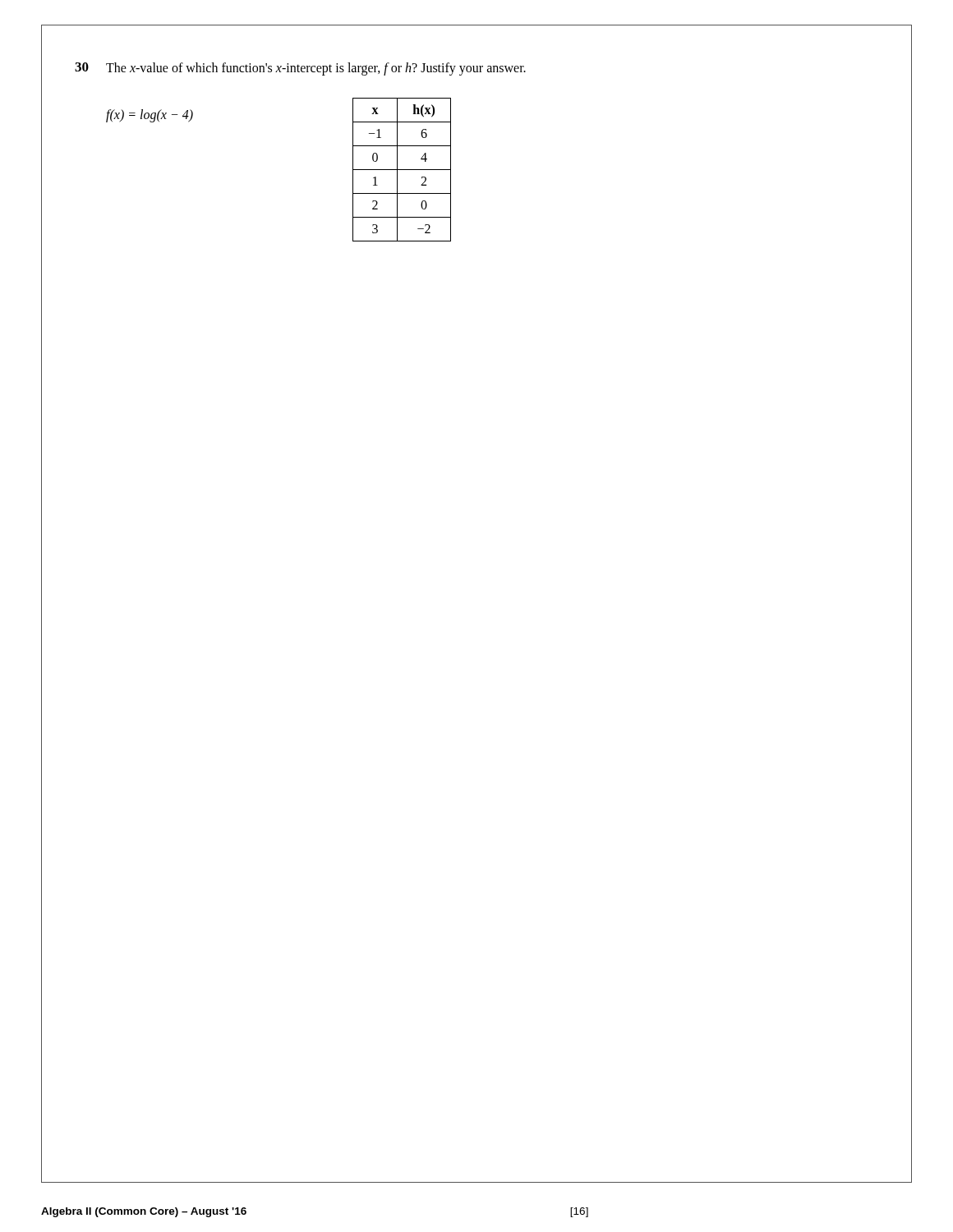The width and height of the screenshot is (953, 1232).
Task: Click the formula that begins "f(x) = log(x"
Action: (x=150, y=115)
